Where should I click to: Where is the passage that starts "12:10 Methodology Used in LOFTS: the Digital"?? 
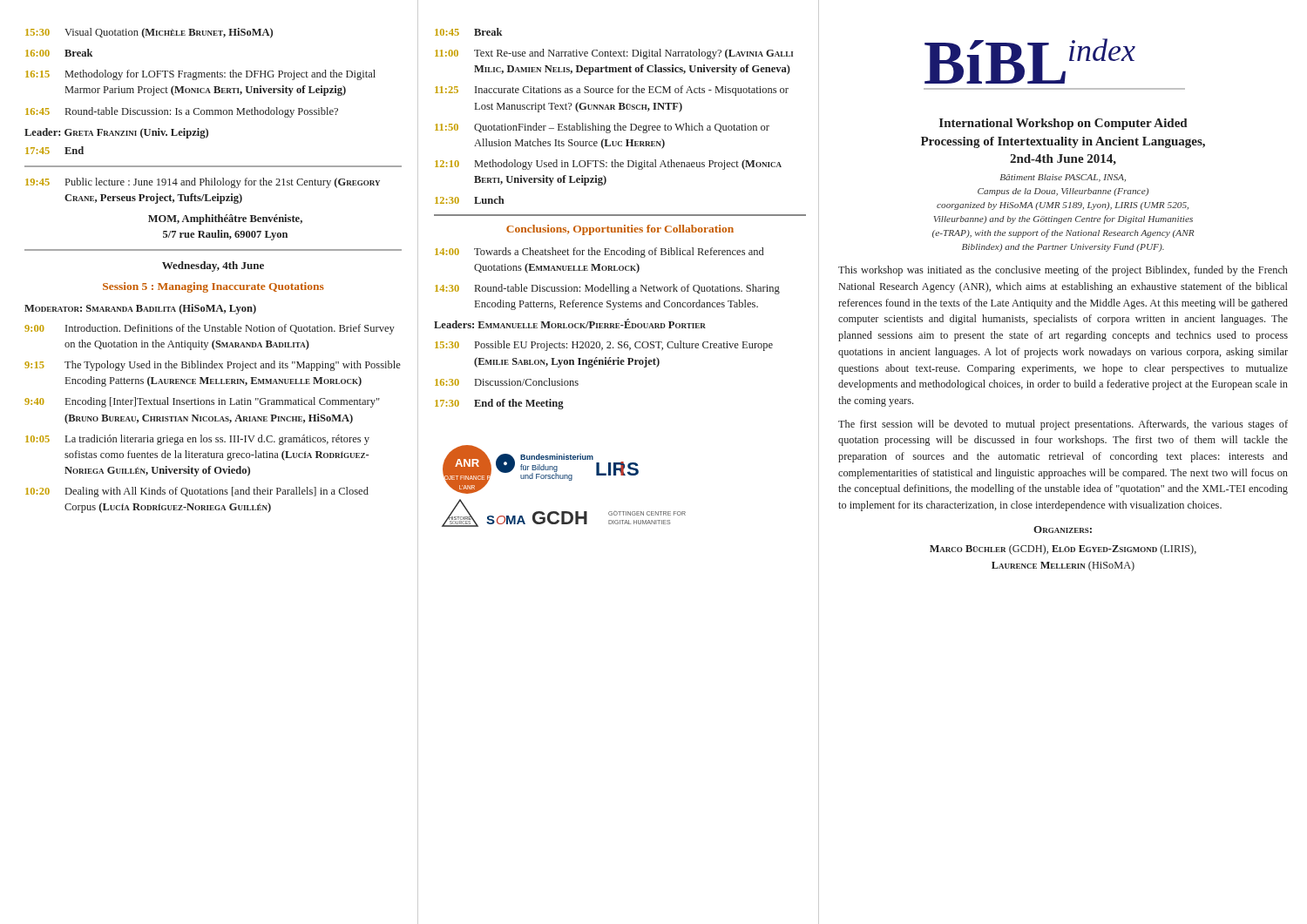point(620,172)
